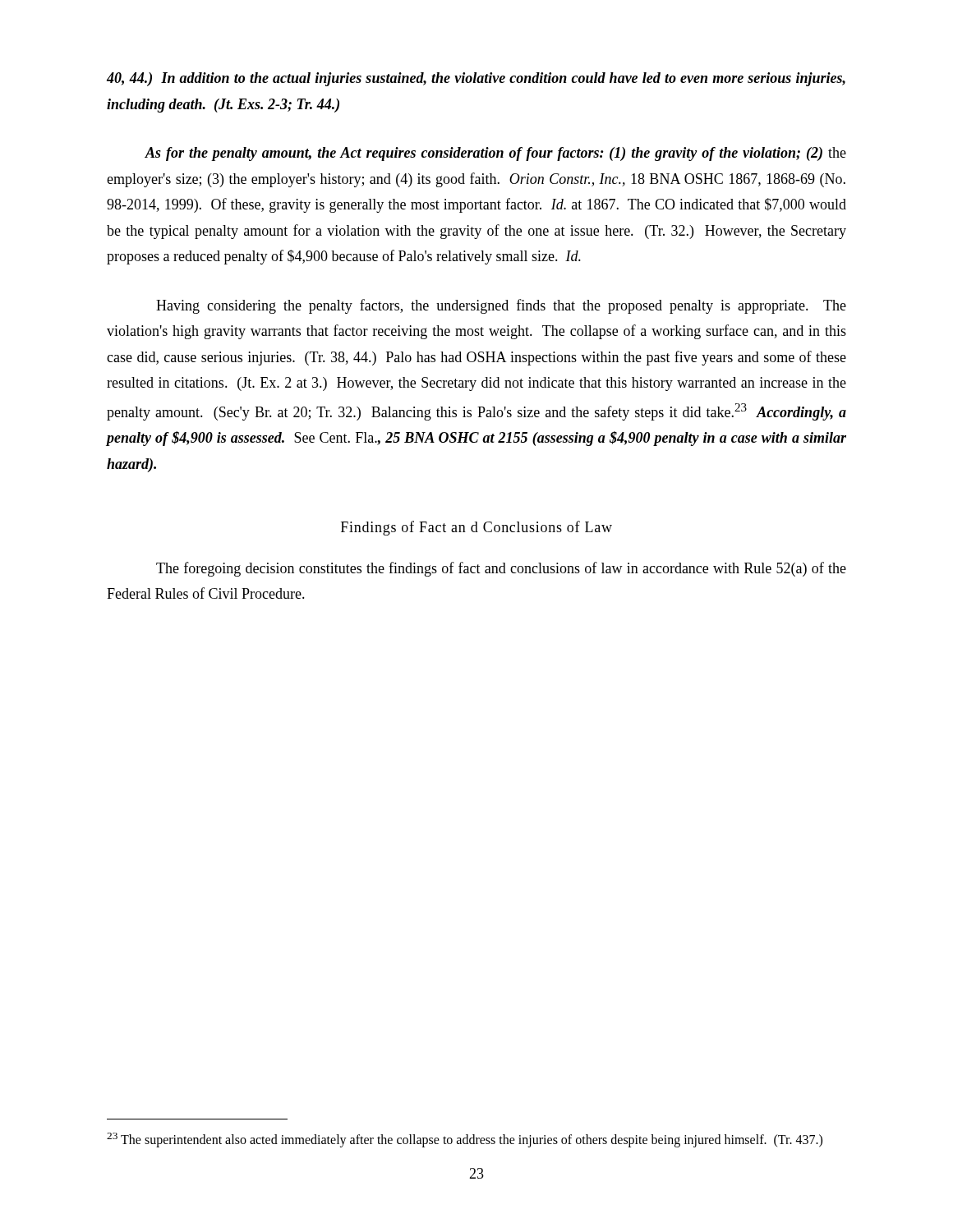Find the footnote with the text "23 The superintendent also acted immediately after the"

[476, 1134]
